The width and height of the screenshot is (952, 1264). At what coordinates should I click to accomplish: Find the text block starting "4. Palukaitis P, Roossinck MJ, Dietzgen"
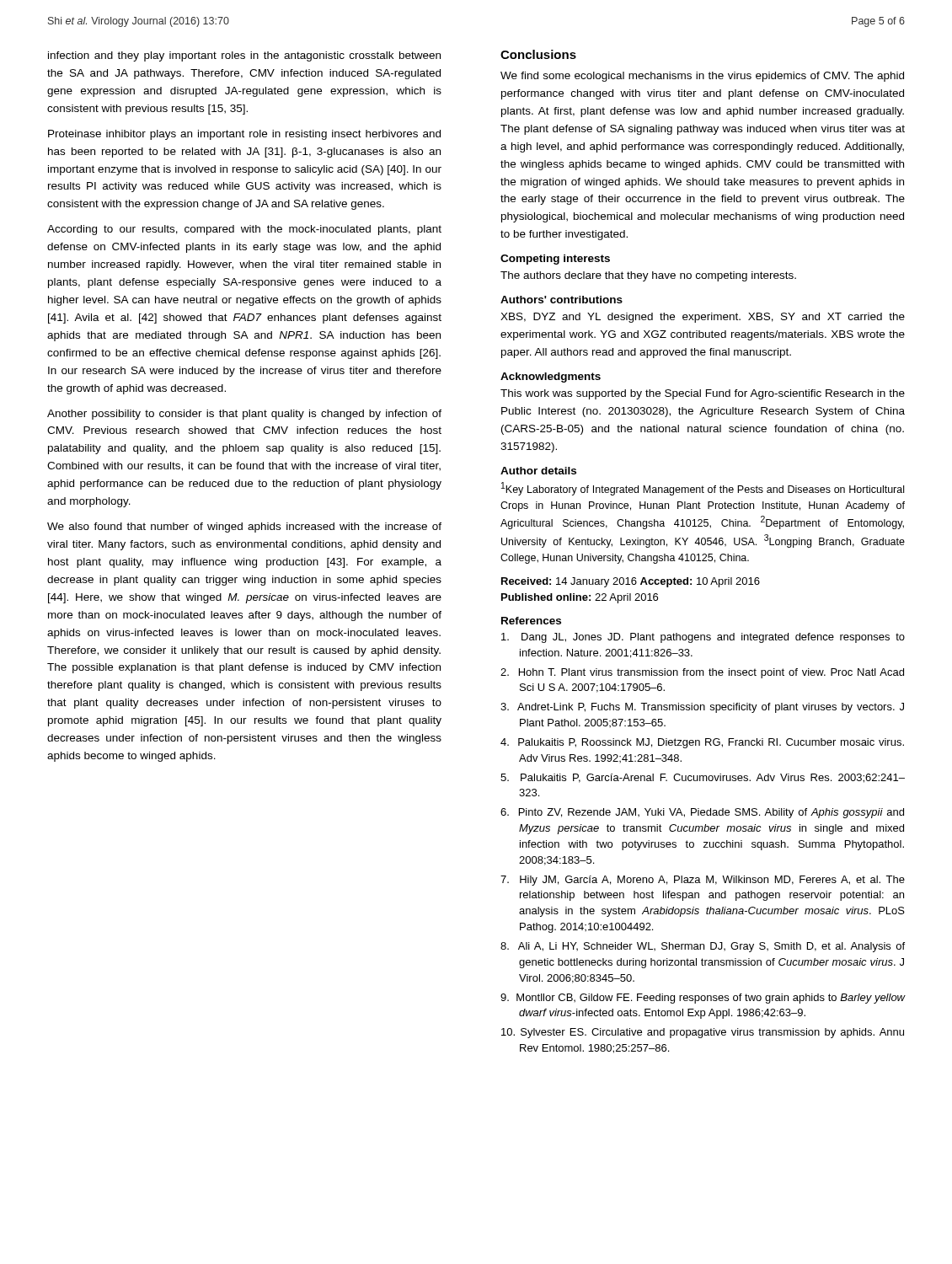(703, 751)
